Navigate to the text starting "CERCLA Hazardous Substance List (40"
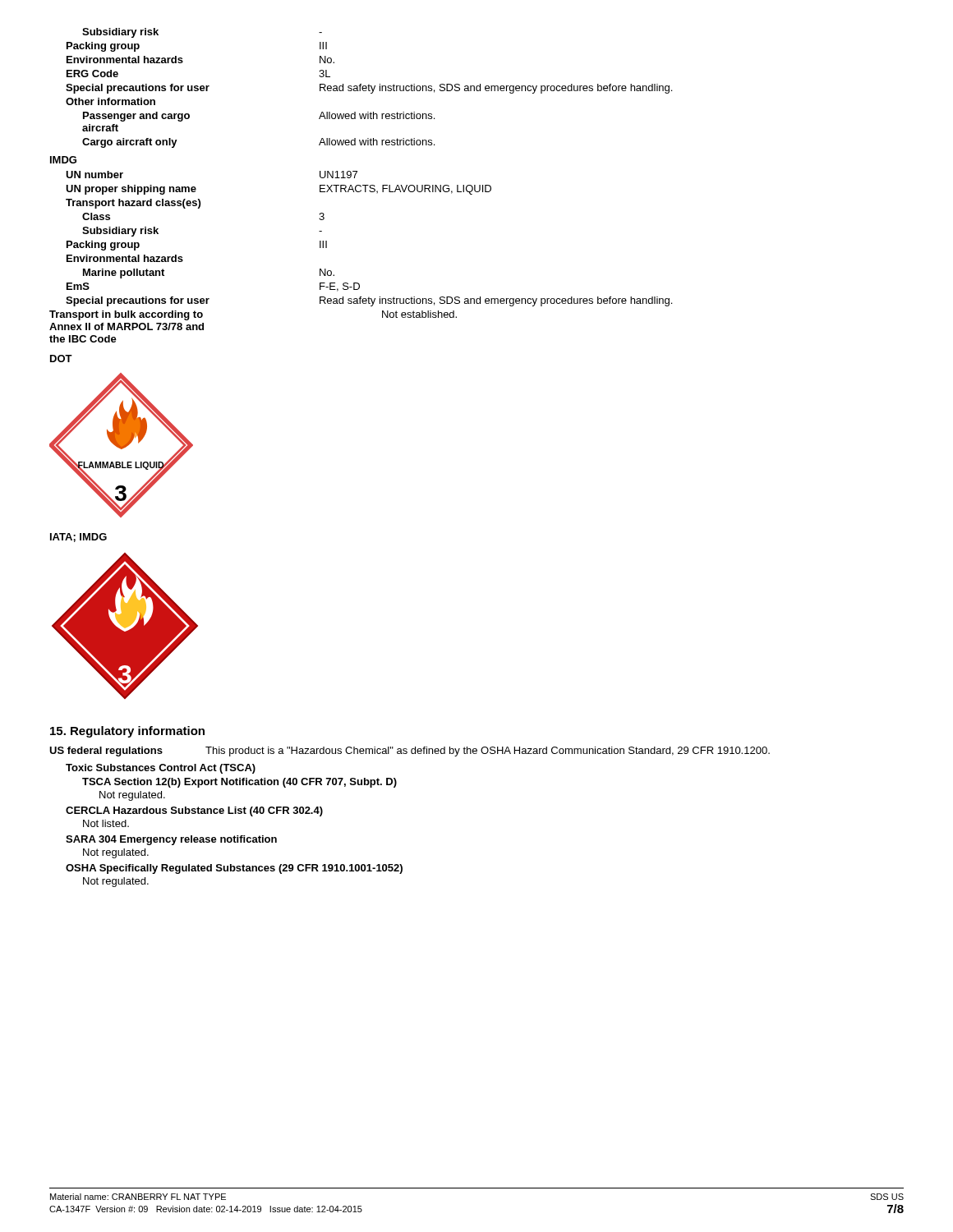The image size is (953, 1232). [194, 810]
